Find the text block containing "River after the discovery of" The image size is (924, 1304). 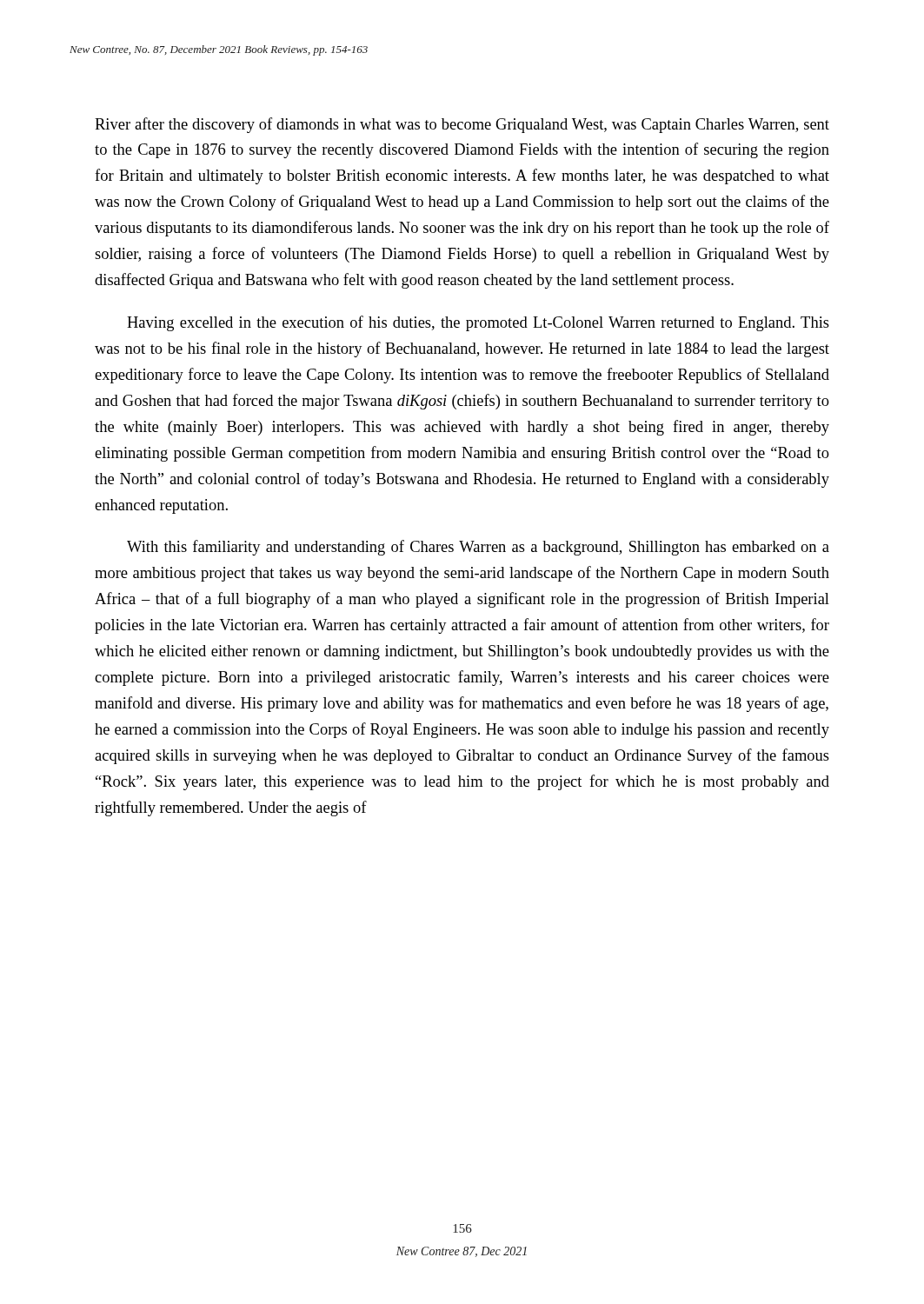[462, 467]
